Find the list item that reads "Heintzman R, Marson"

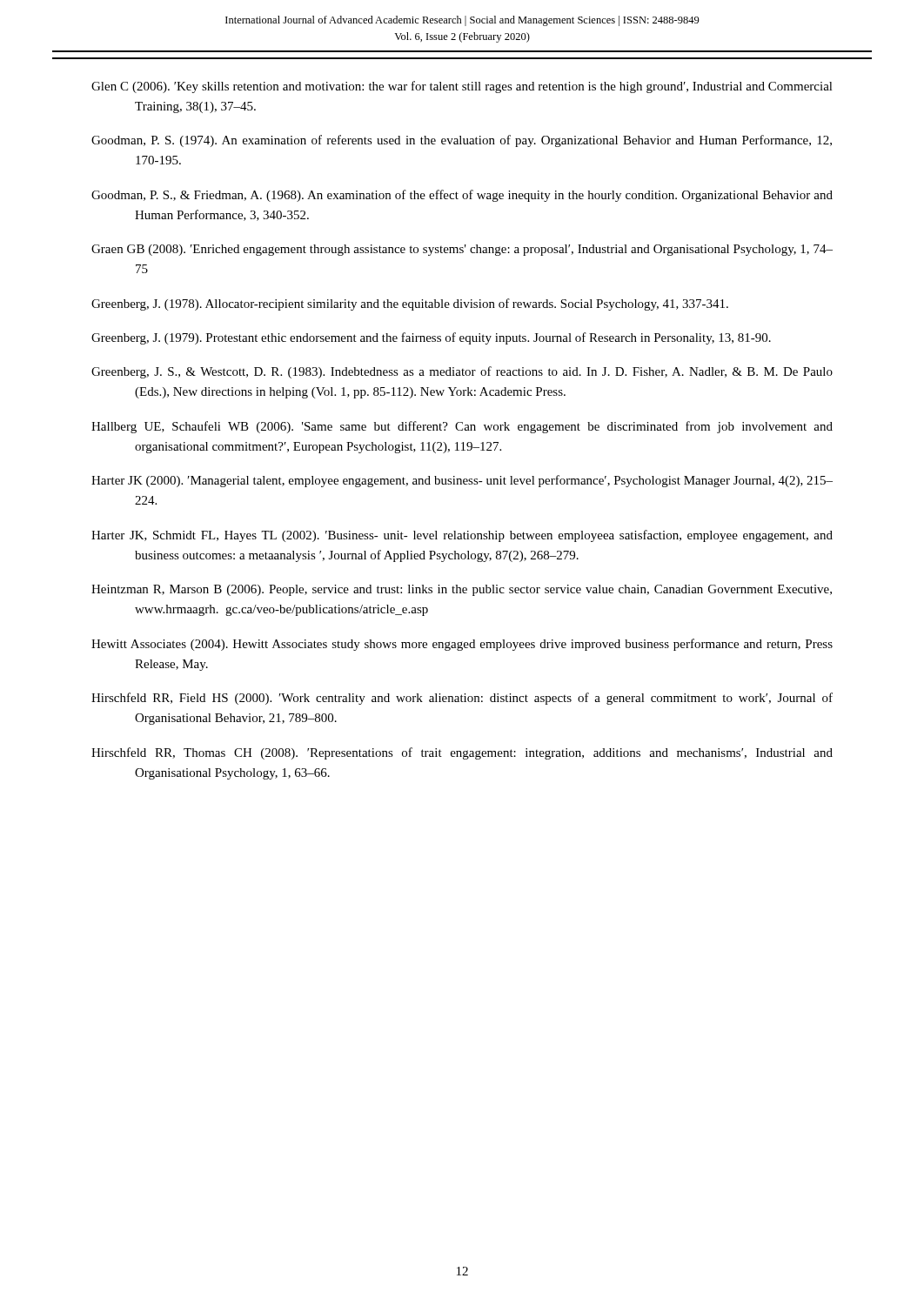click(x=462, y=599)
